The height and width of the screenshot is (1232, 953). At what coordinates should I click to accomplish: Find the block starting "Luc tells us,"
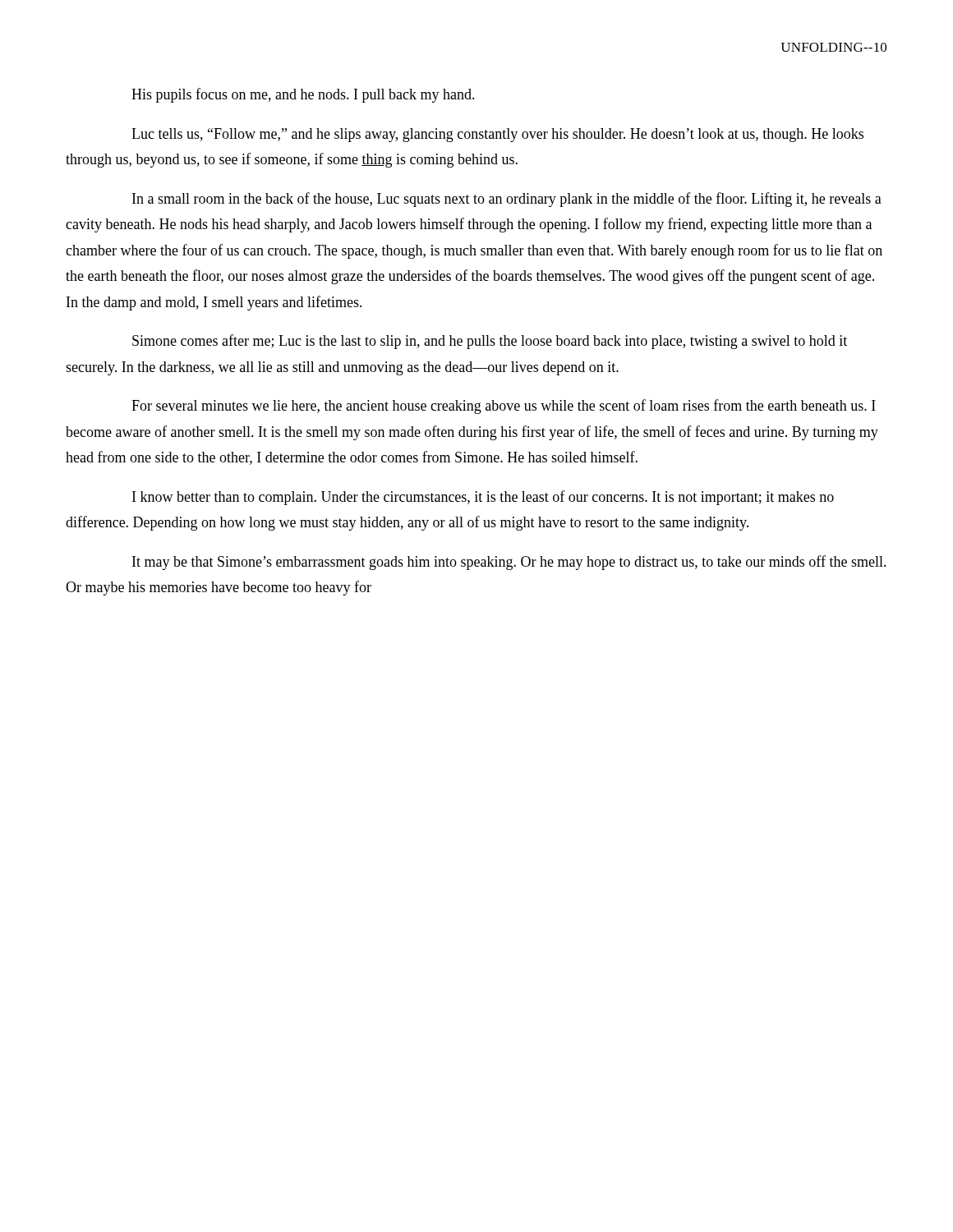[x=476, y=147]
